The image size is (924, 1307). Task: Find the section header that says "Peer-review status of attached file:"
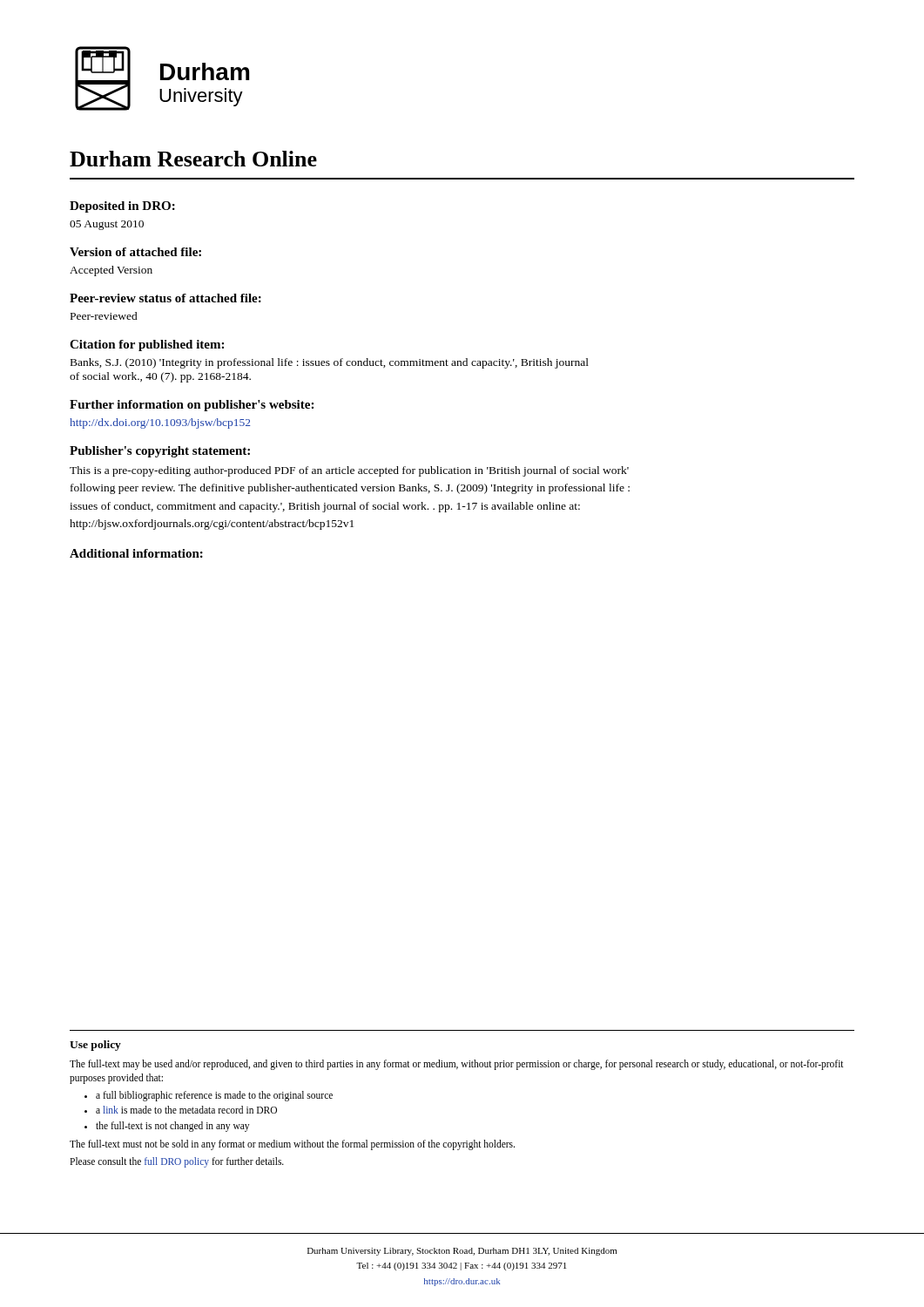tap(166, 298)
